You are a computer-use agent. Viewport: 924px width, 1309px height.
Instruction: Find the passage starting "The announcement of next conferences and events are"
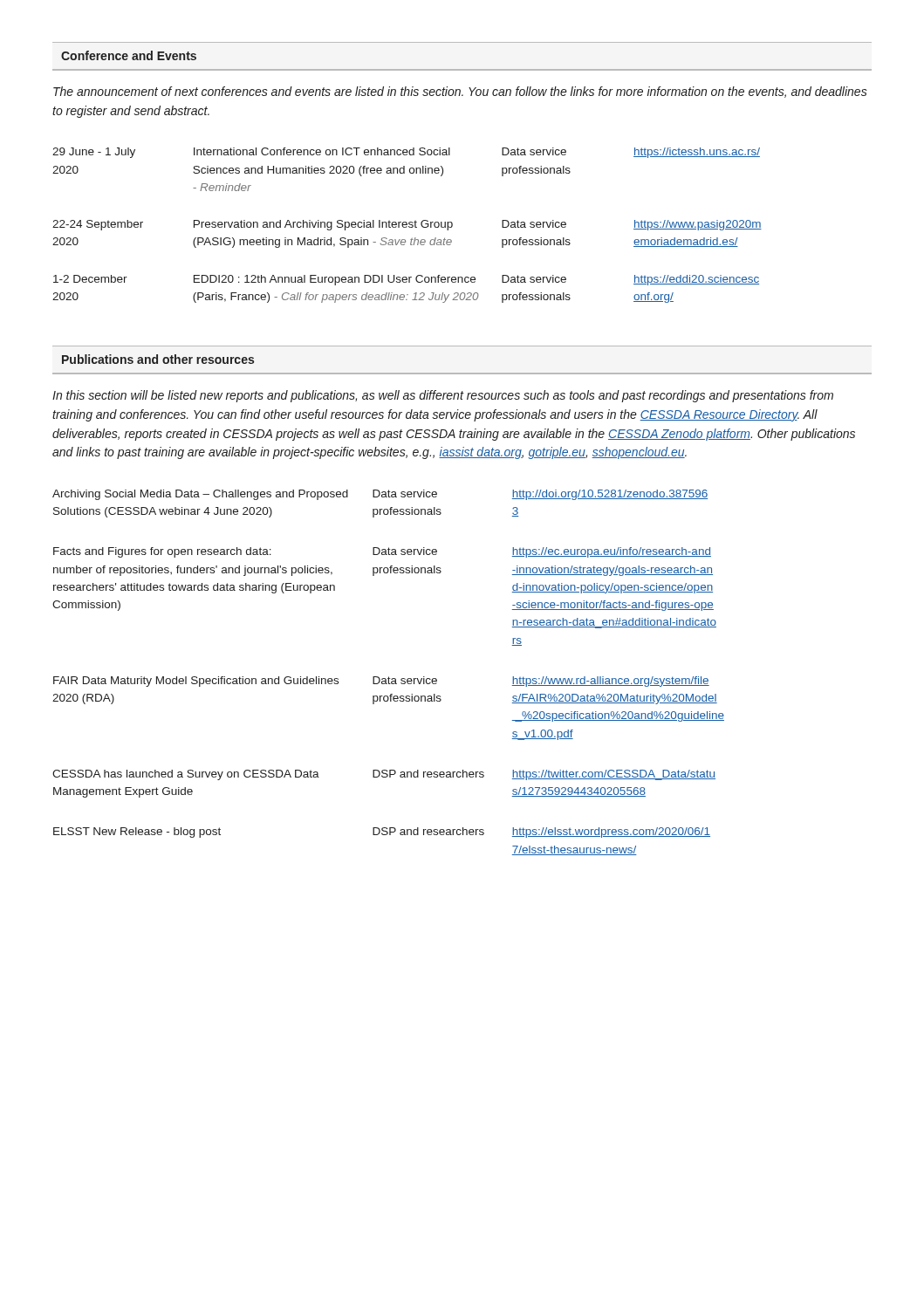[460, 101]
